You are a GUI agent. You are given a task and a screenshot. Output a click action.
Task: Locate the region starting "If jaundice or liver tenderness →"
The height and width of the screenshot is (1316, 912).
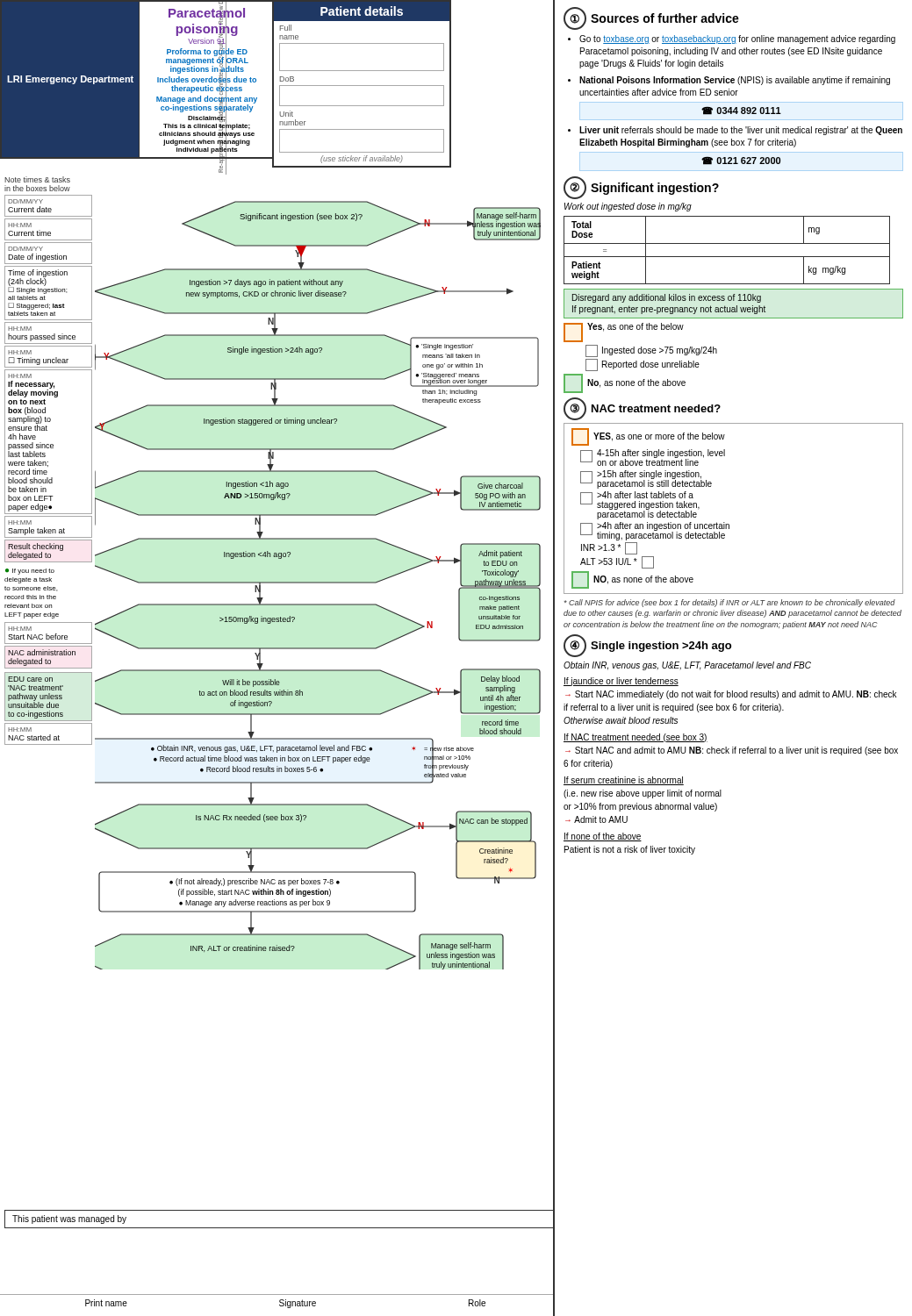[730, 701]
